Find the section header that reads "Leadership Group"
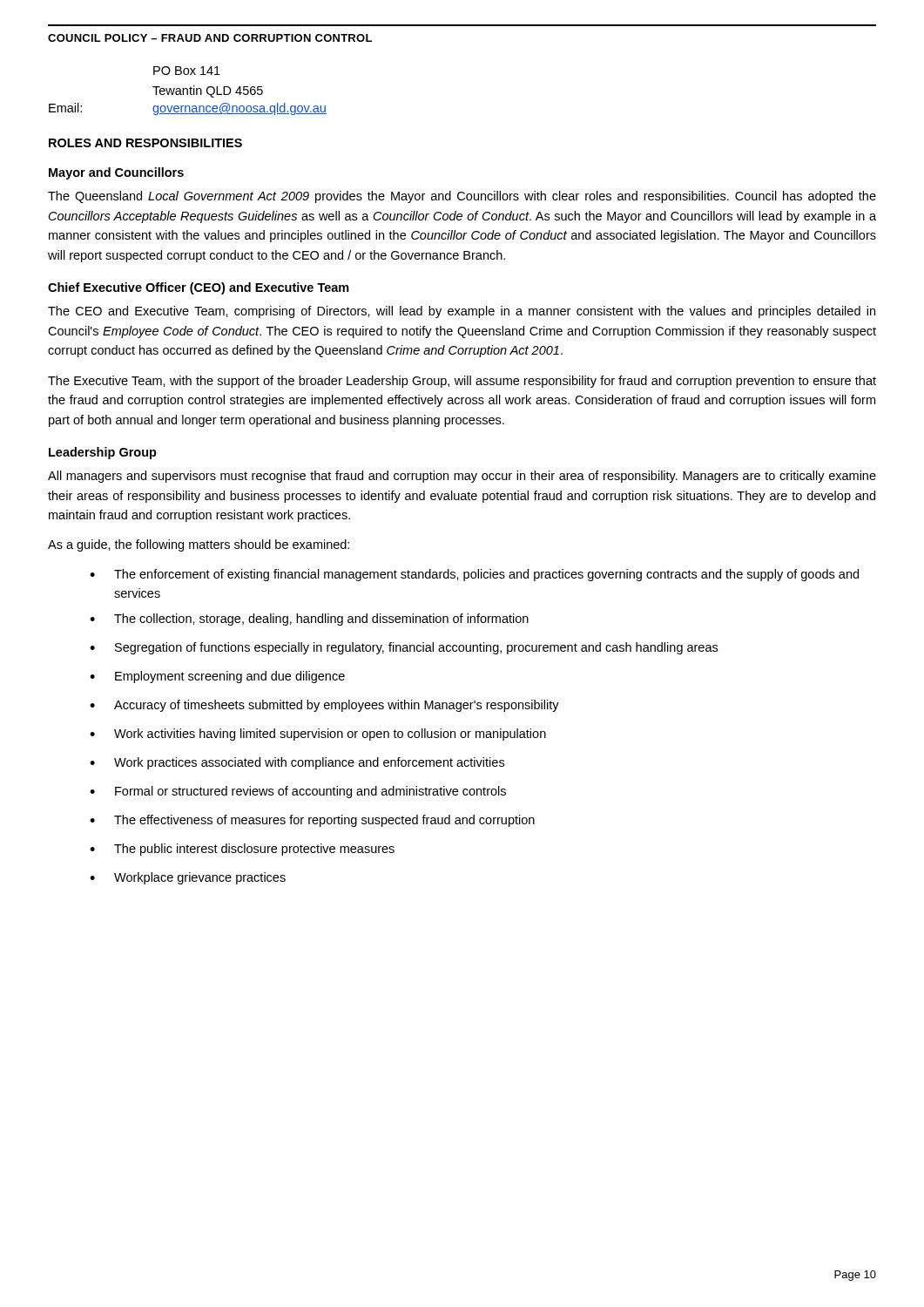Image resolution: width=924 pixels, height=1307 pixels. [102, 452]
